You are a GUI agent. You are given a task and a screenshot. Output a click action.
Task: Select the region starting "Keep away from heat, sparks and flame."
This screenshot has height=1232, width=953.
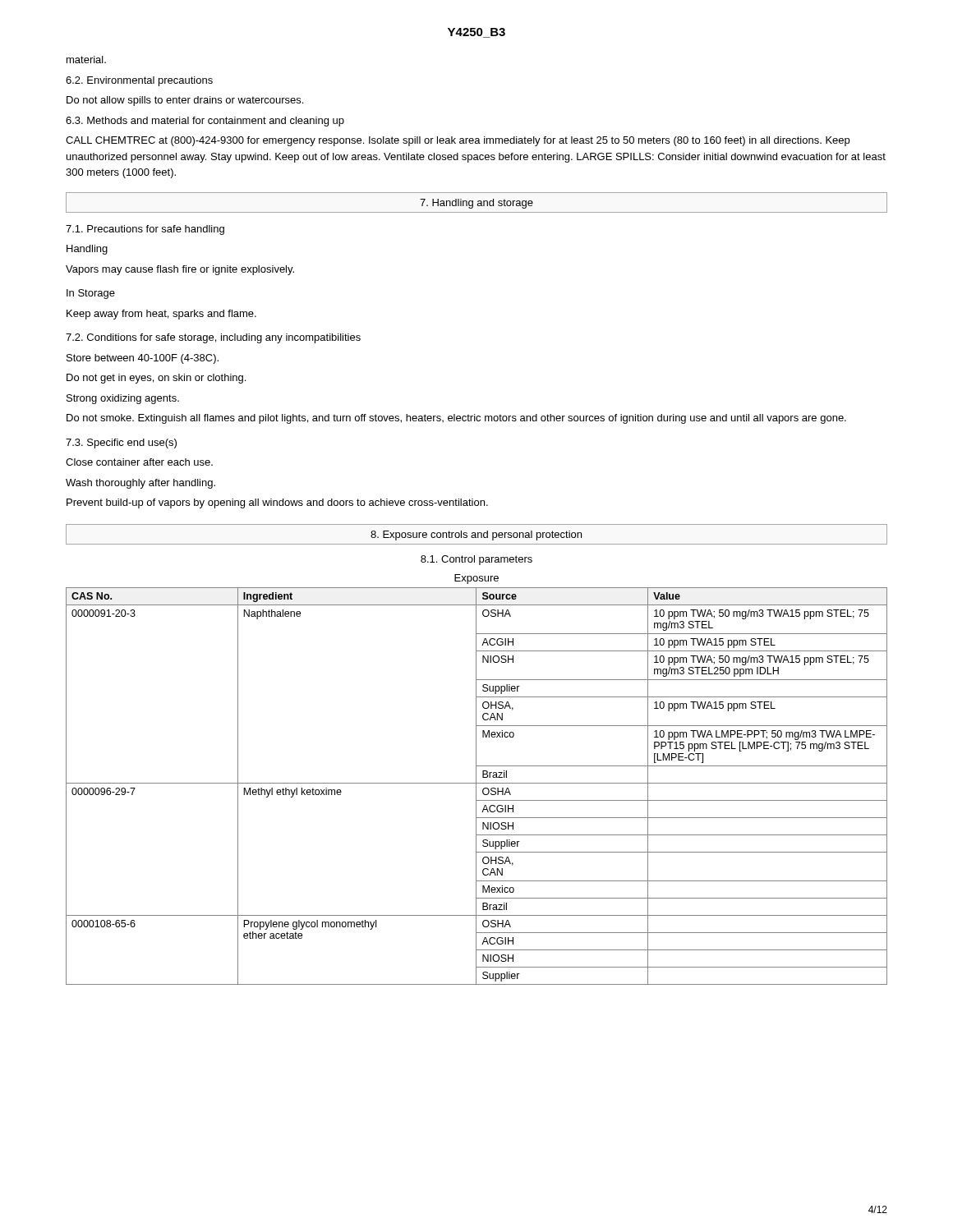pyautogui.click(x=161, y=313)
